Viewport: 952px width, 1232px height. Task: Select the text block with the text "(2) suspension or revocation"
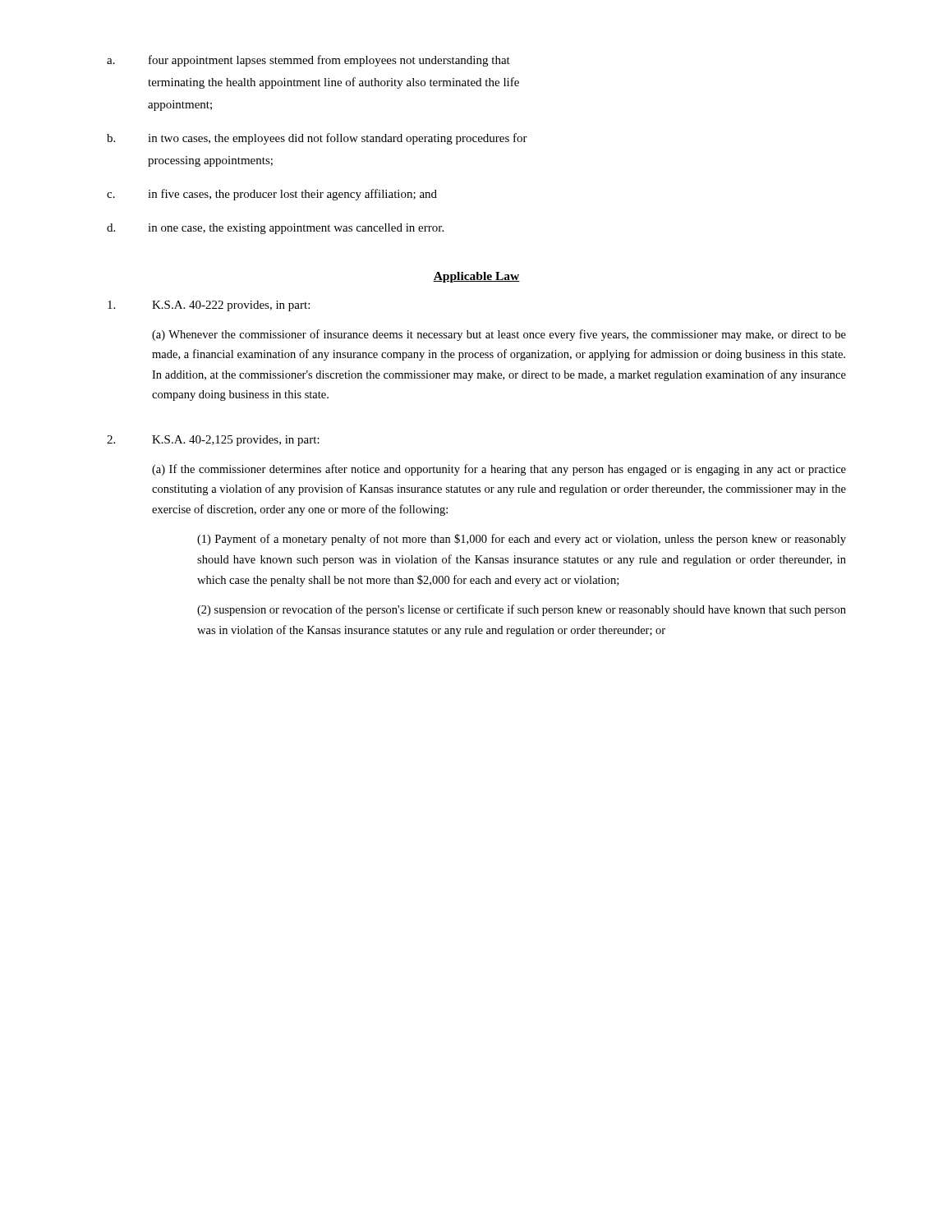522,620
